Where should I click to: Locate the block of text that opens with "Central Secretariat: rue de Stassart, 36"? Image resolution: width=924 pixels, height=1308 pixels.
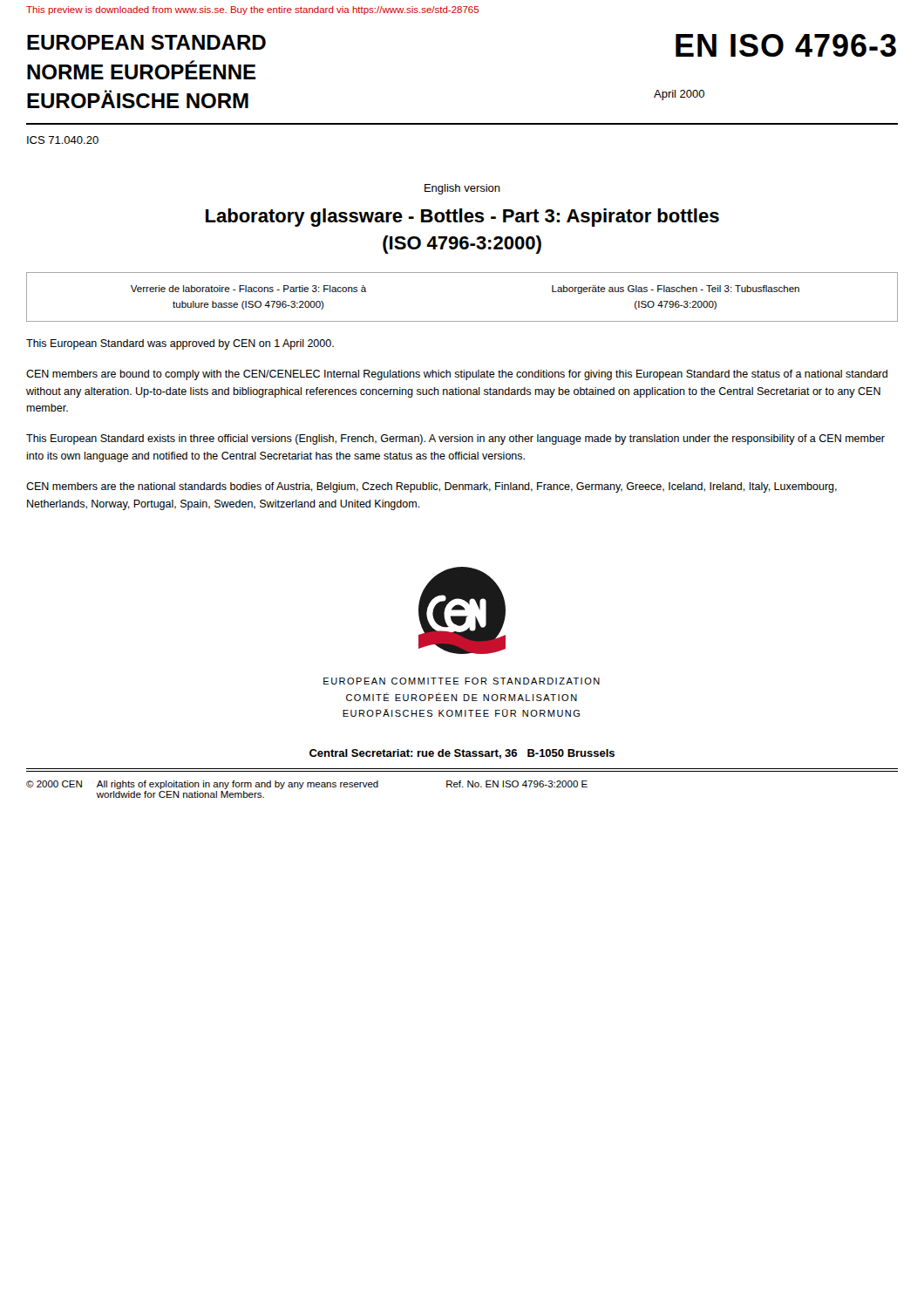pos(462,753)
